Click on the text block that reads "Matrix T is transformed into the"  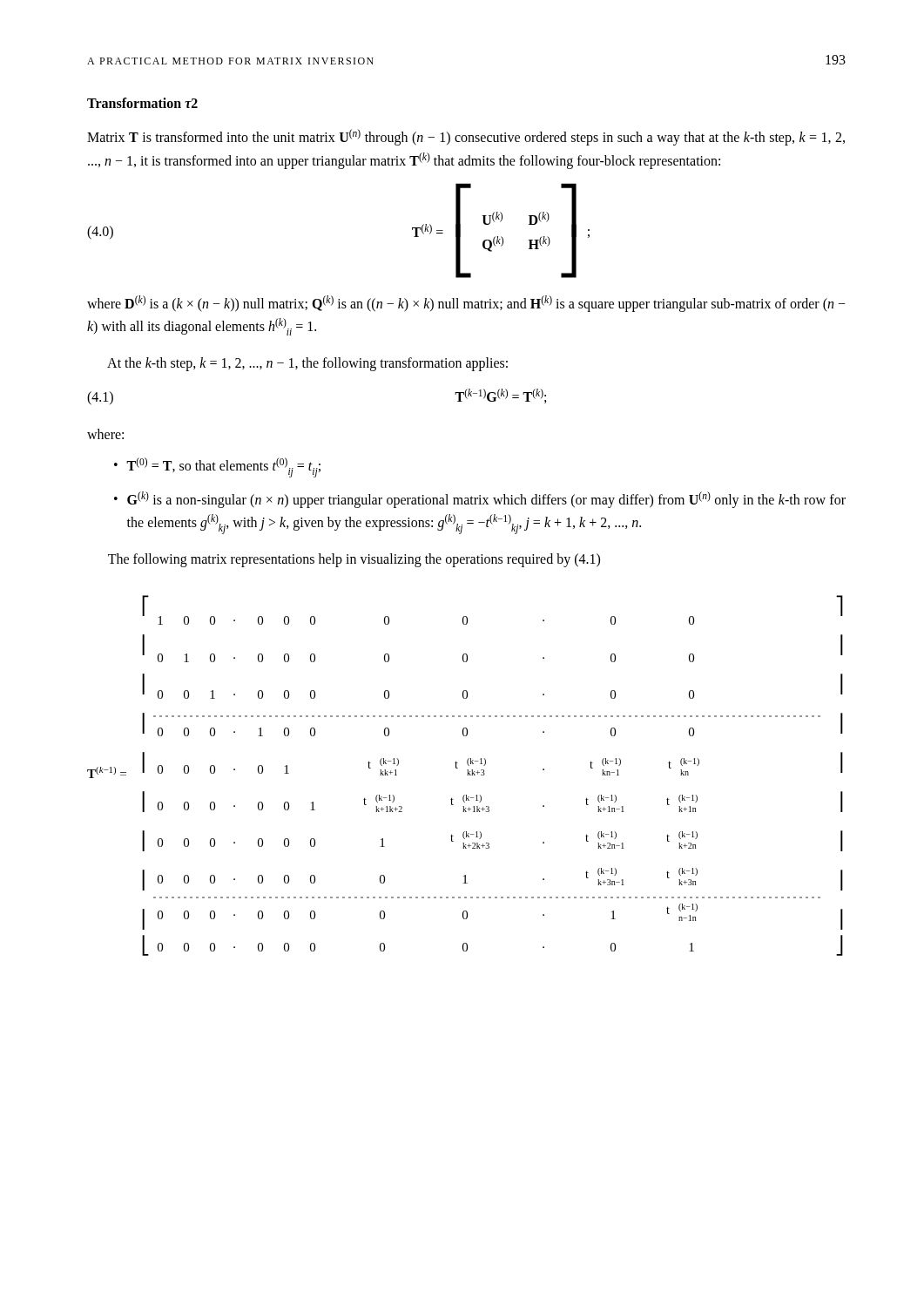[466, 148]
